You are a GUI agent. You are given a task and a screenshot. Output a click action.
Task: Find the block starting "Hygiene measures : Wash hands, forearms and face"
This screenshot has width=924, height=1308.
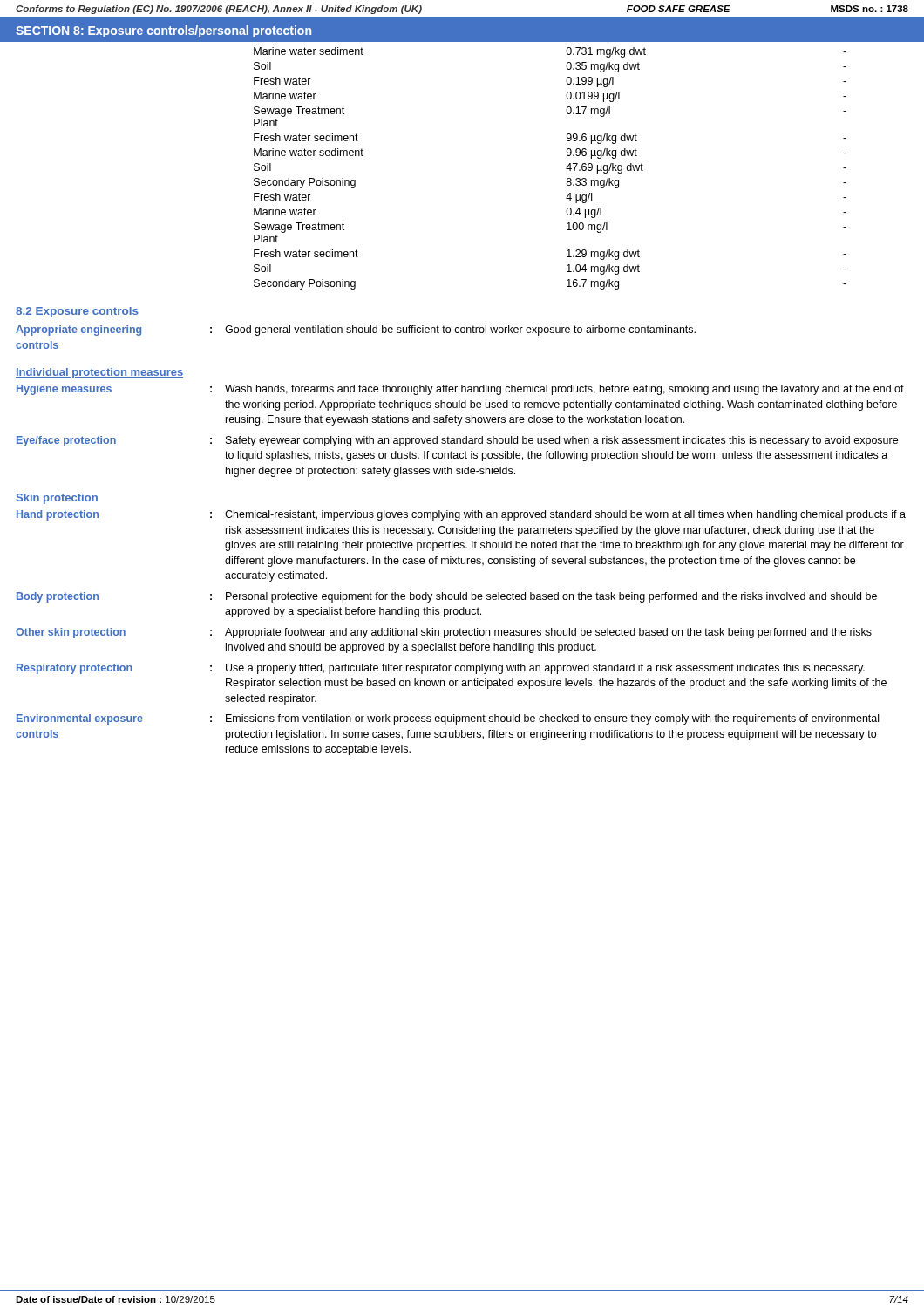click(x=462, y=405)
